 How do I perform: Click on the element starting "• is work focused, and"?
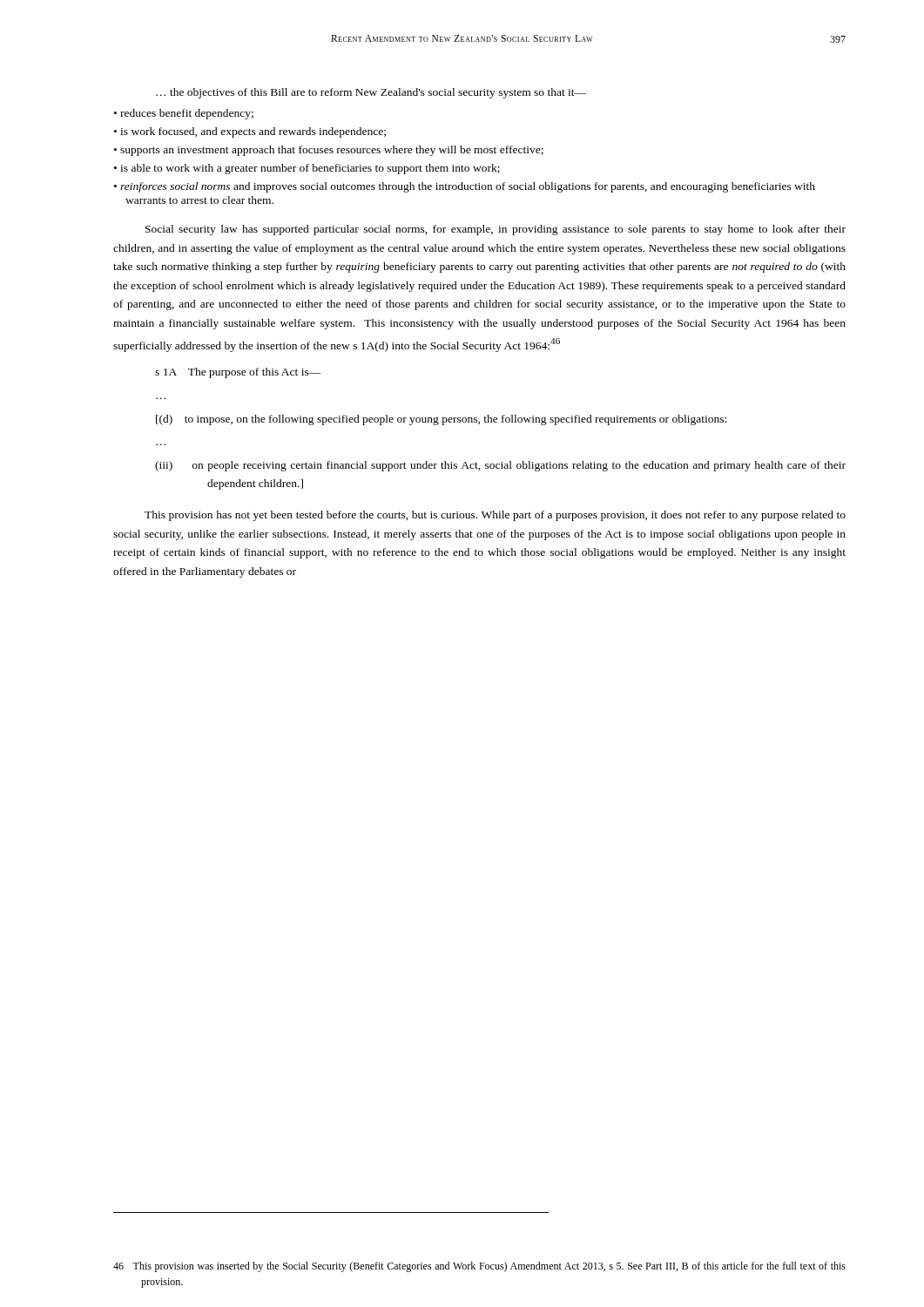coord(250,131)
